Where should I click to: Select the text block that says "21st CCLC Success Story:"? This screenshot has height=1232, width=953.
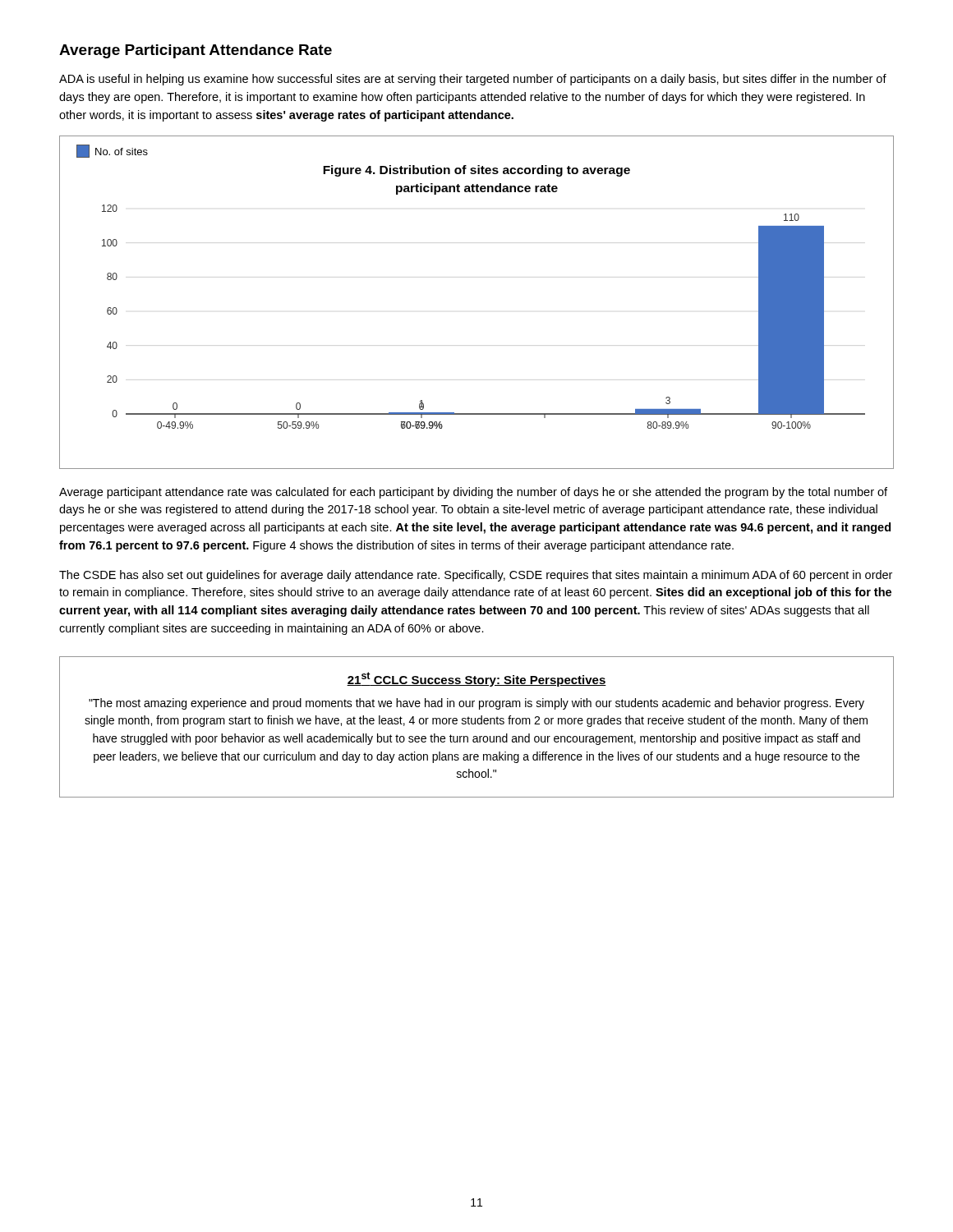point(476,727)
